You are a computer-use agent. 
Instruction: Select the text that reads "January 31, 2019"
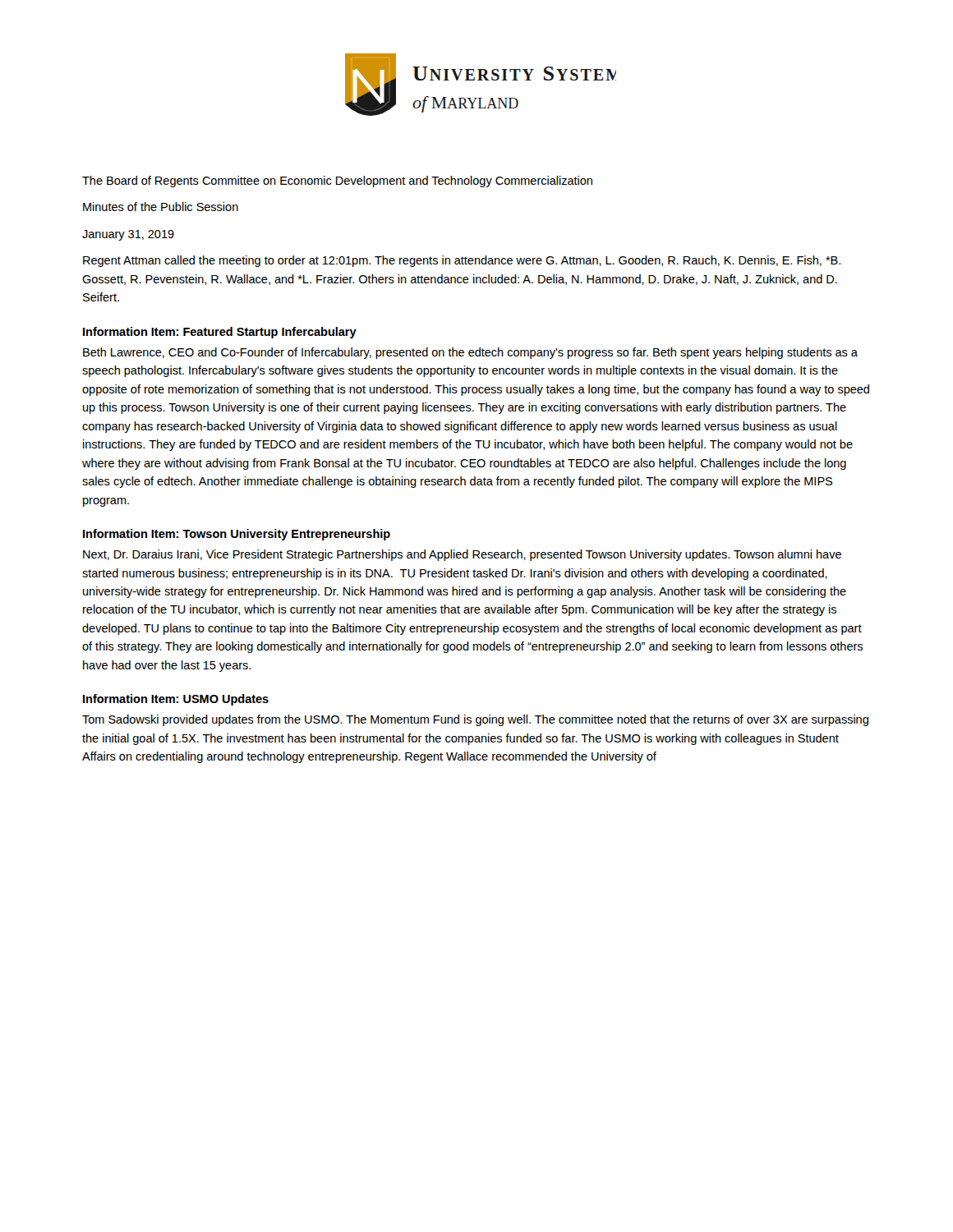point(128,234)
